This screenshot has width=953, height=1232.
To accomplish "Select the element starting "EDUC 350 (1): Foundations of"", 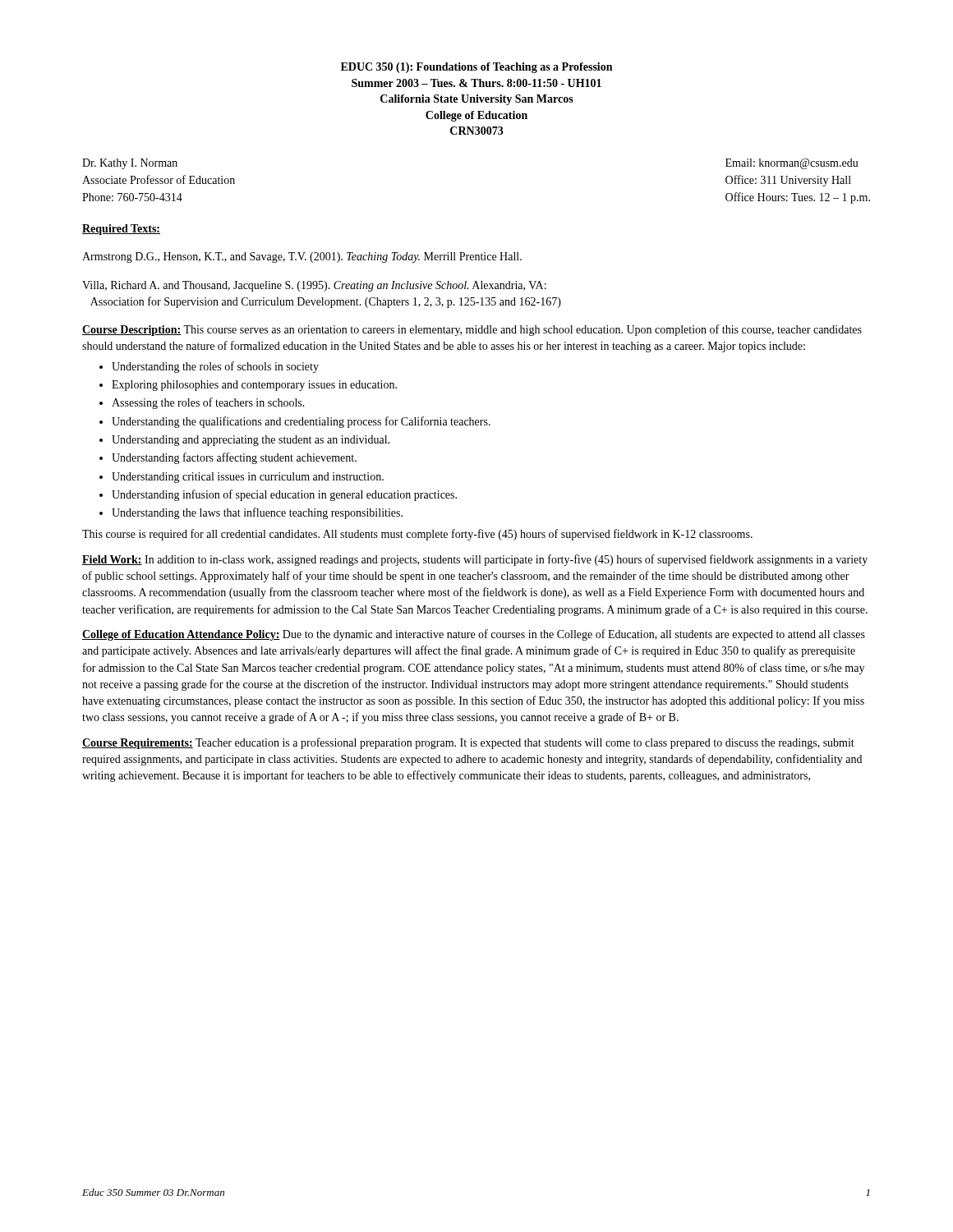I will 476,99.
